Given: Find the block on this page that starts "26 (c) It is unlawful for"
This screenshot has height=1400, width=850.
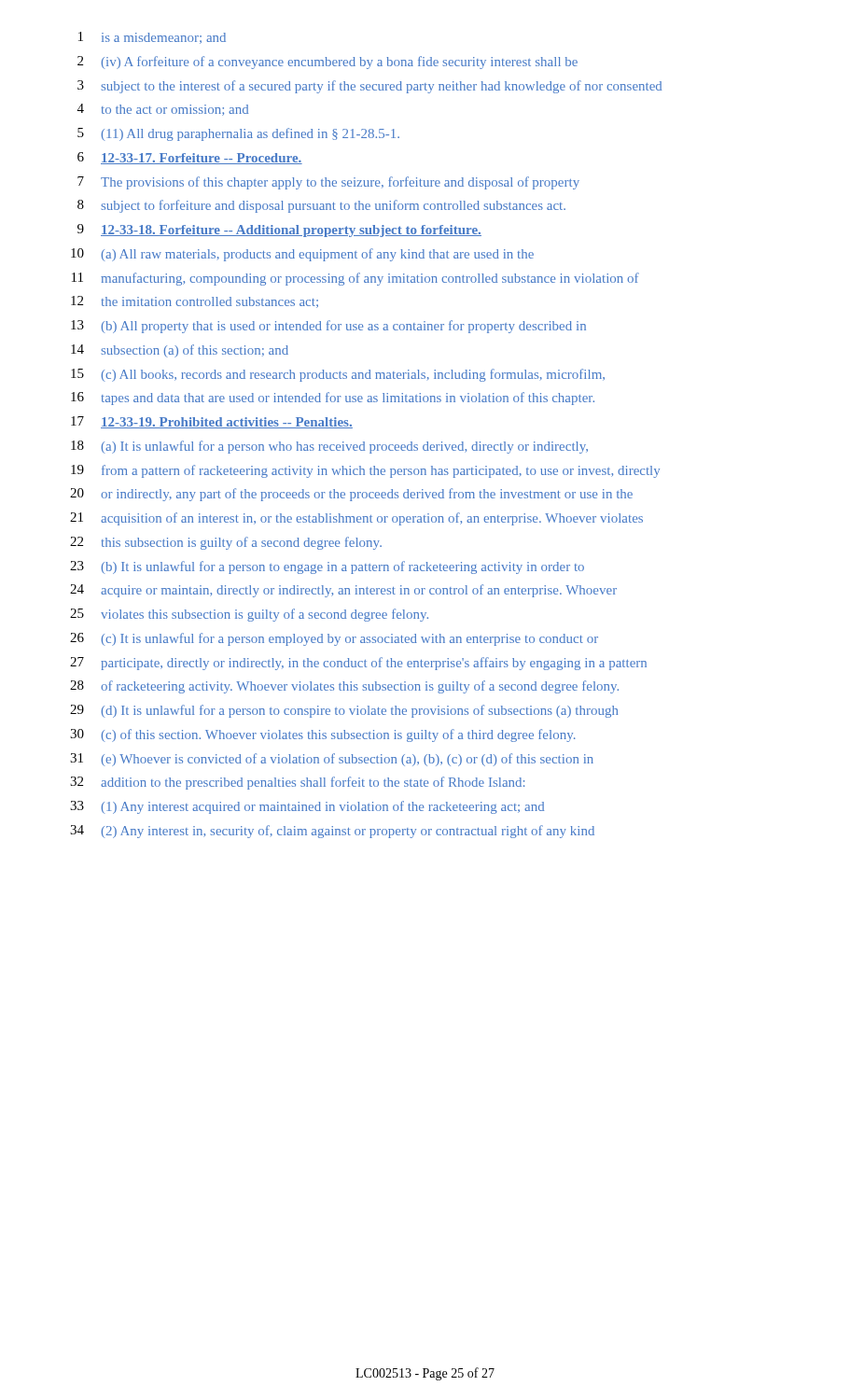Looking at the screenshot, I should [x=425, y=639].
